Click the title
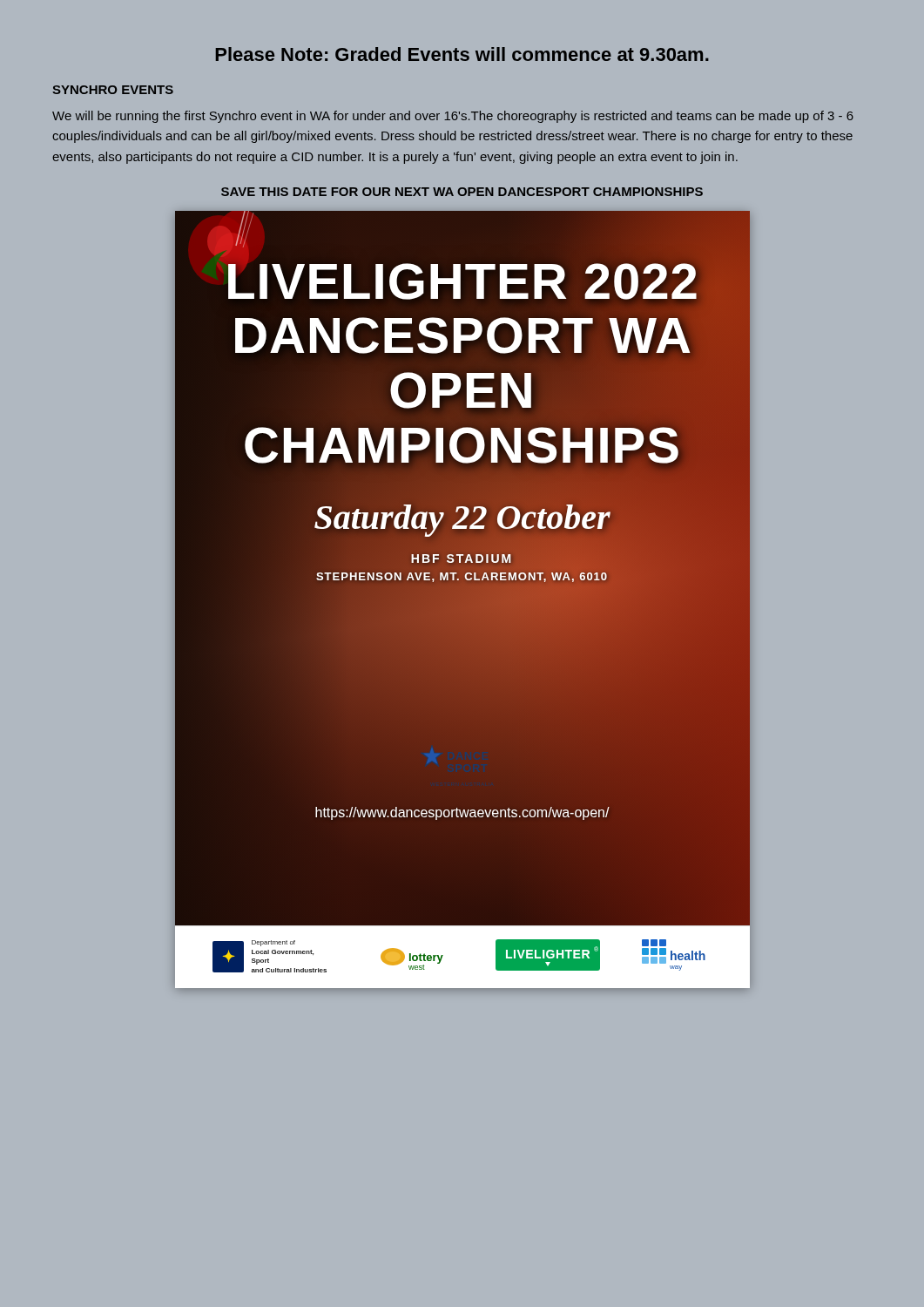Screen dimensions: 1307x924 [462, 54]
